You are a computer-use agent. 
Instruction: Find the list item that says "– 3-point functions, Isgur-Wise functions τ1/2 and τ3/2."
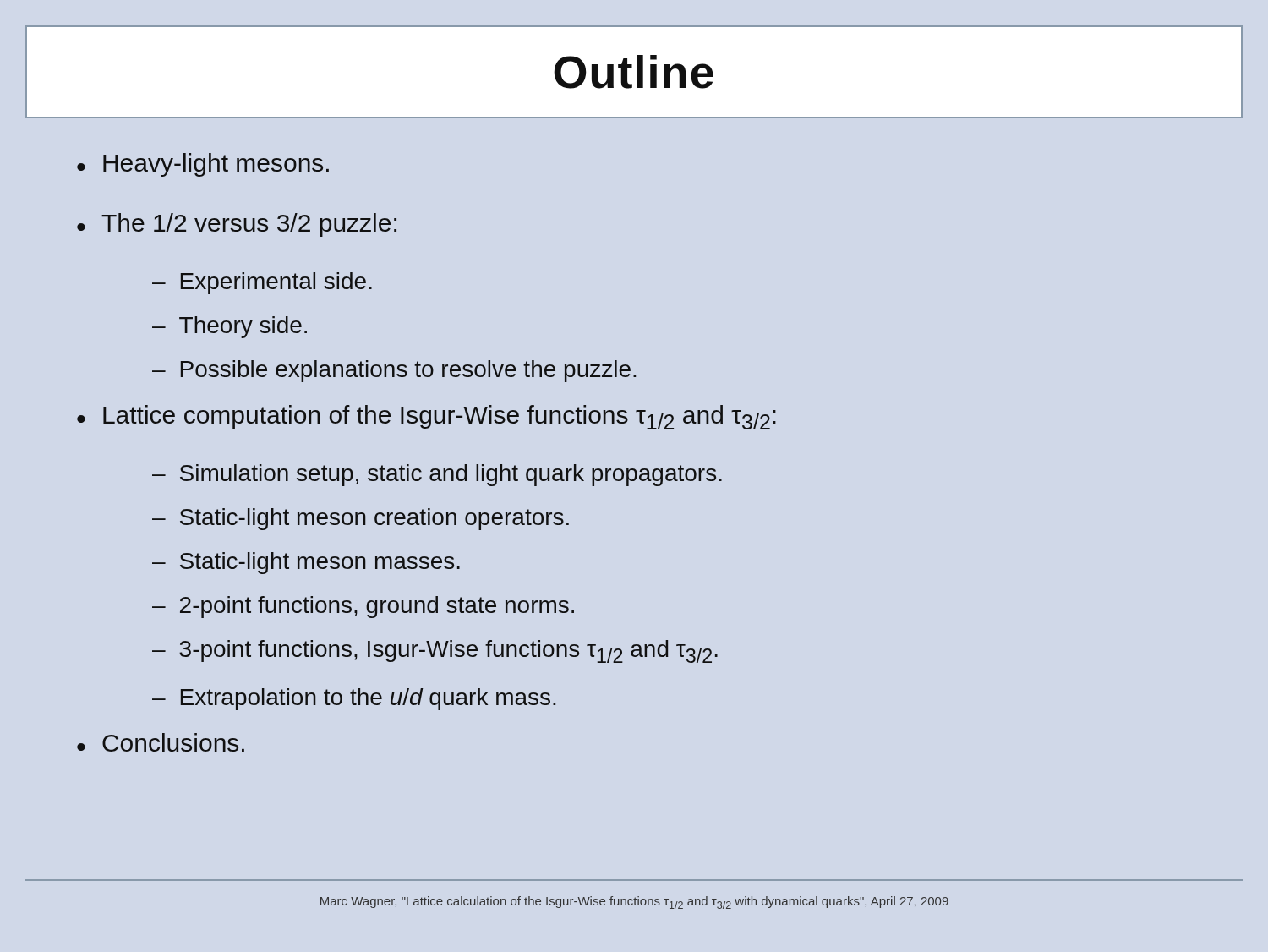(x=436, y=651)
